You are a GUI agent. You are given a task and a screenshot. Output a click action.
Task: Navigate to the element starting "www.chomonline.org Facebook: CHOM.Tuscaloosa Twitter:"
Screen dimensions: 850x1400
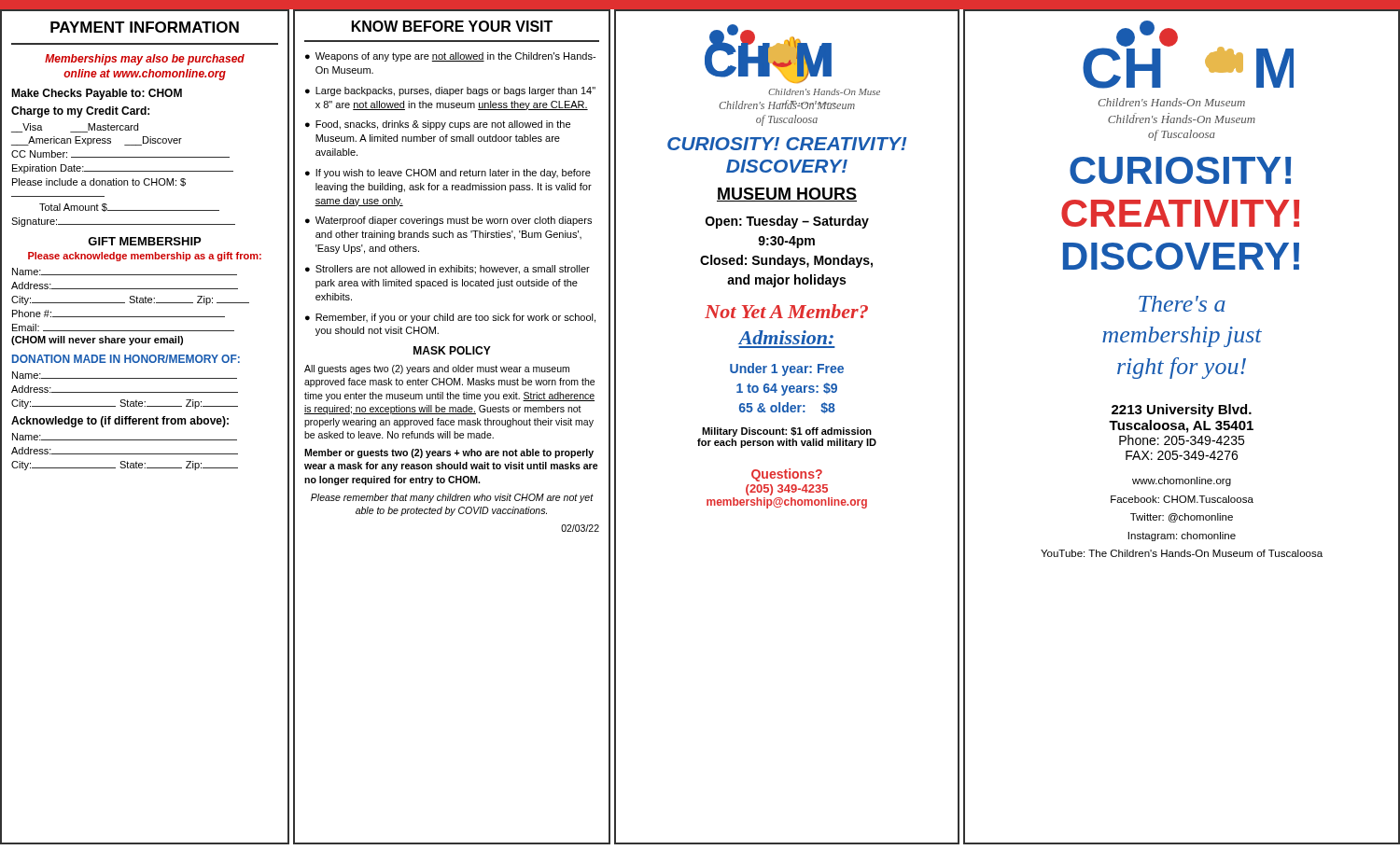1182,517
